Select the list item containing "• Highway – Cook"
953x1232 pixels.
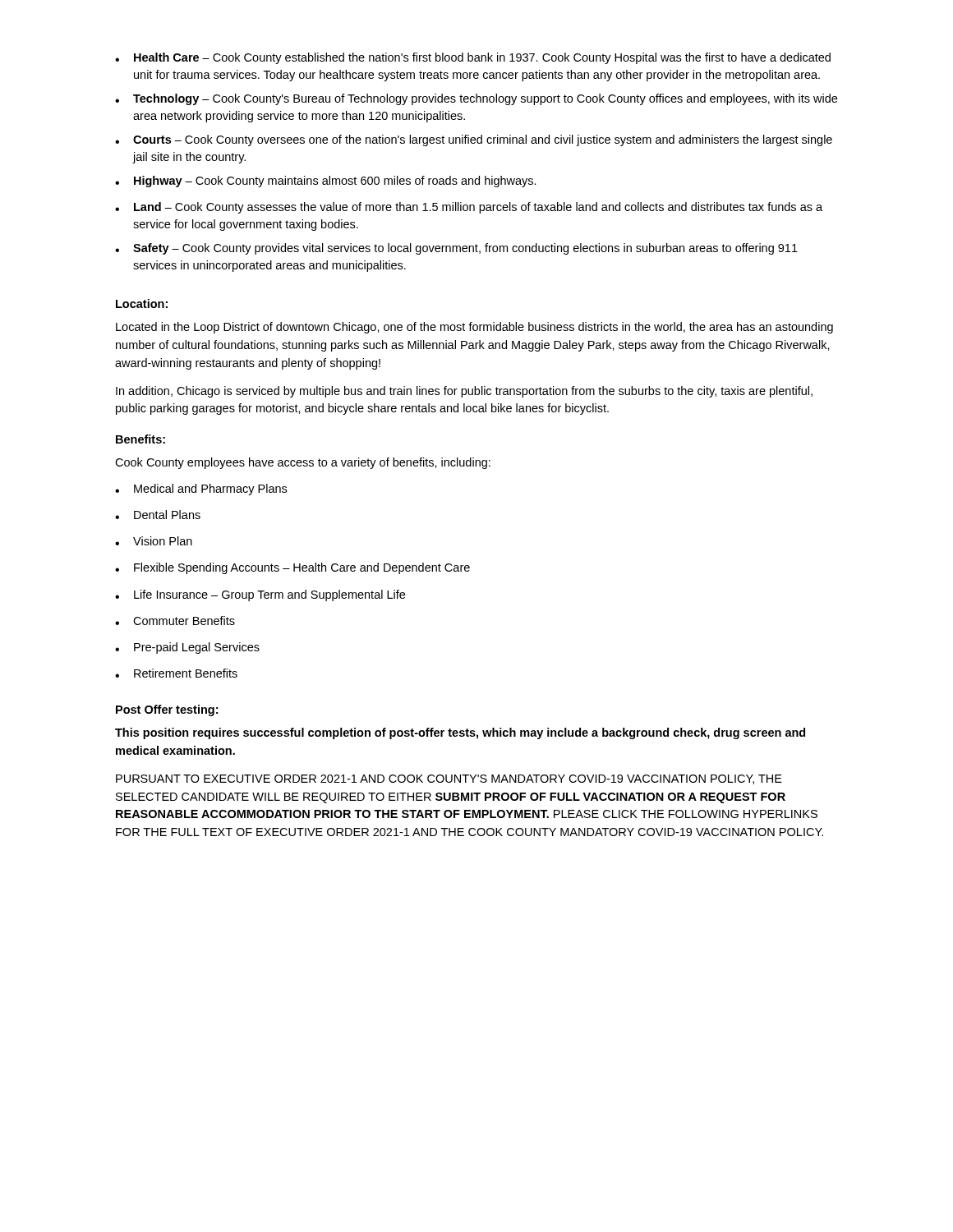[476, 183]
